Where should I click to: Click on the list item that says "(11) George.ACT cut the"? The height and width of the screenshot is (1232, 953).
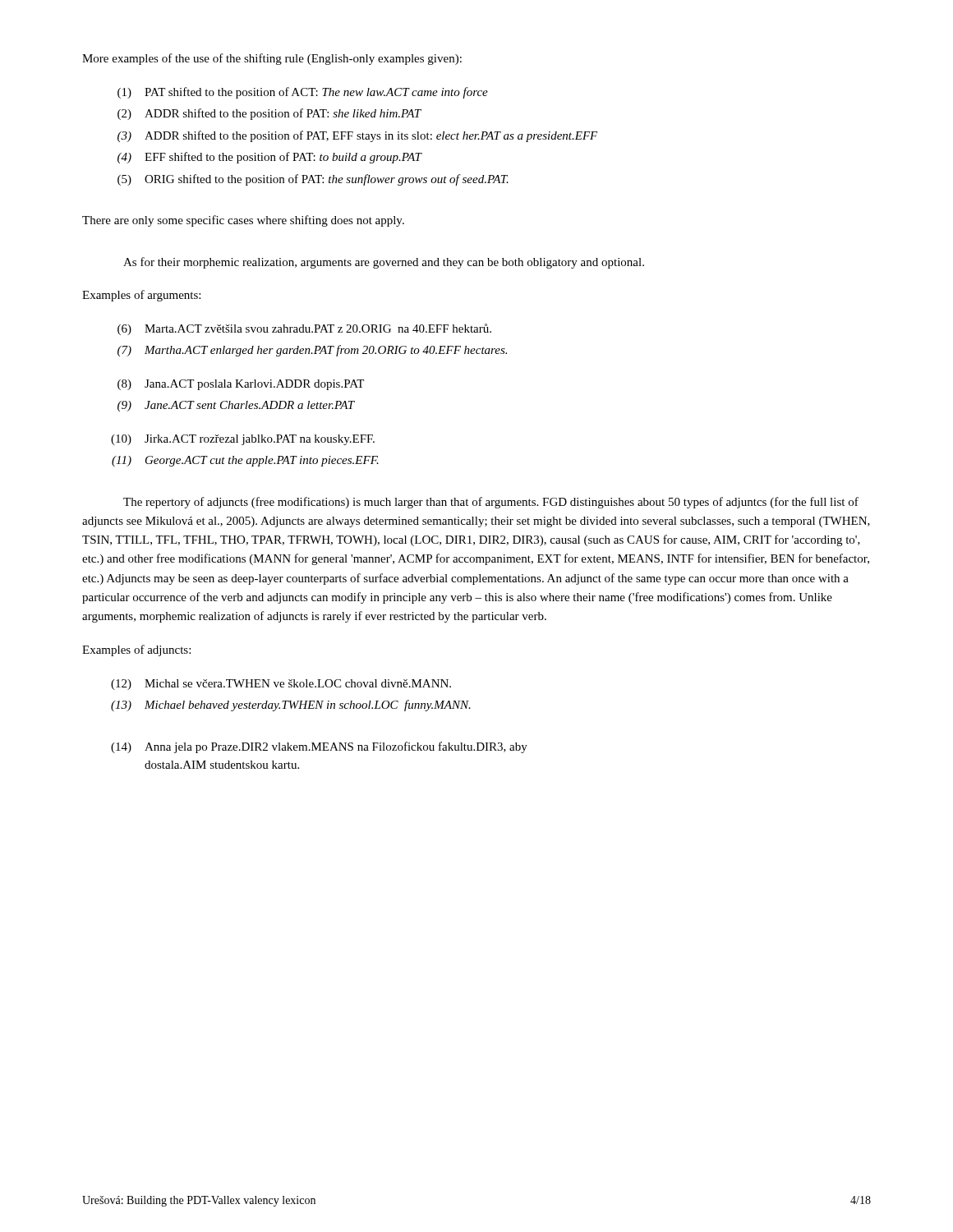click(x=245, y=461)
